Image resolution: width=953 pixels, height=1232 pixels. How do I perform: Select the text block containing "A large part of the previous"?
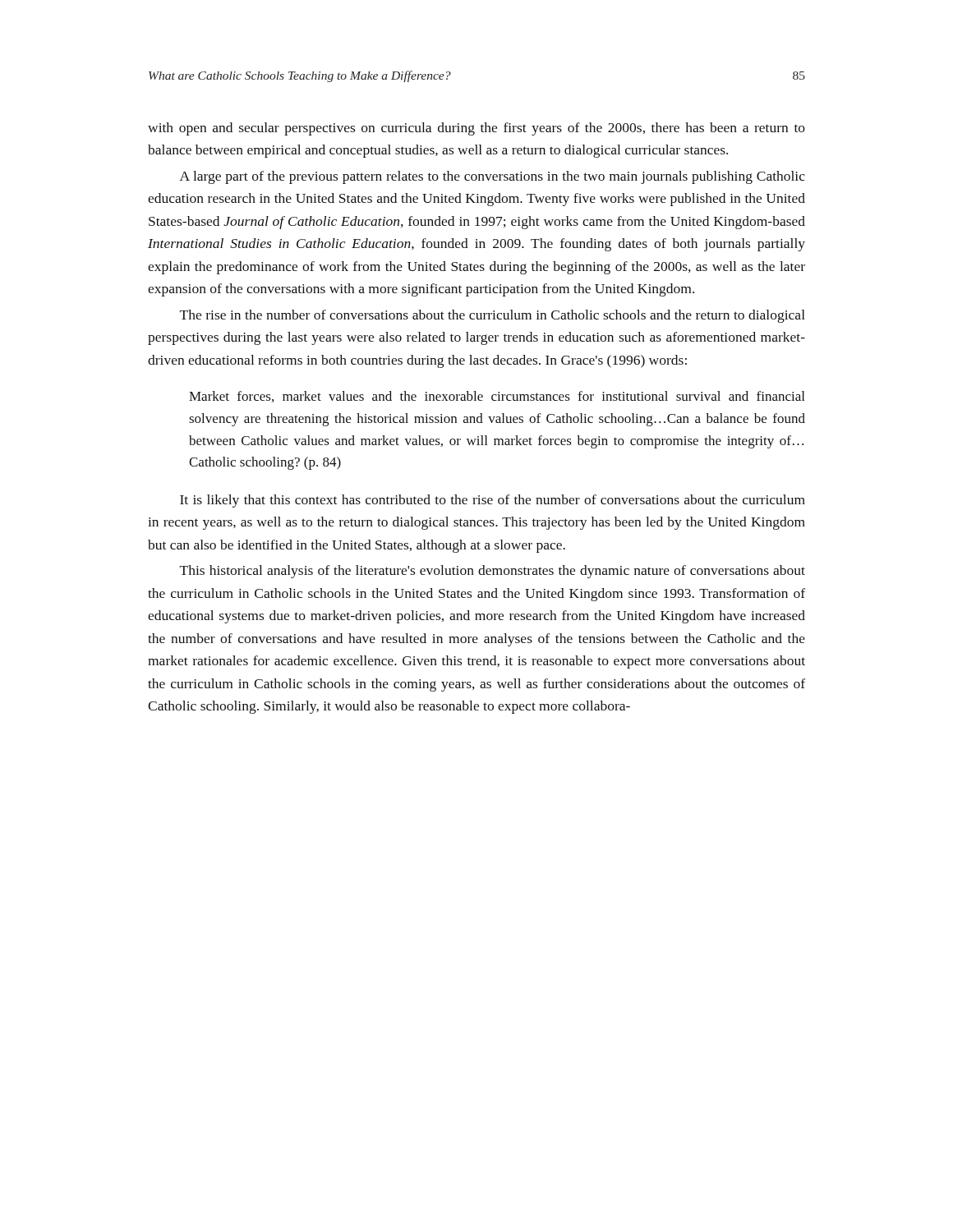tap(476, 232)
